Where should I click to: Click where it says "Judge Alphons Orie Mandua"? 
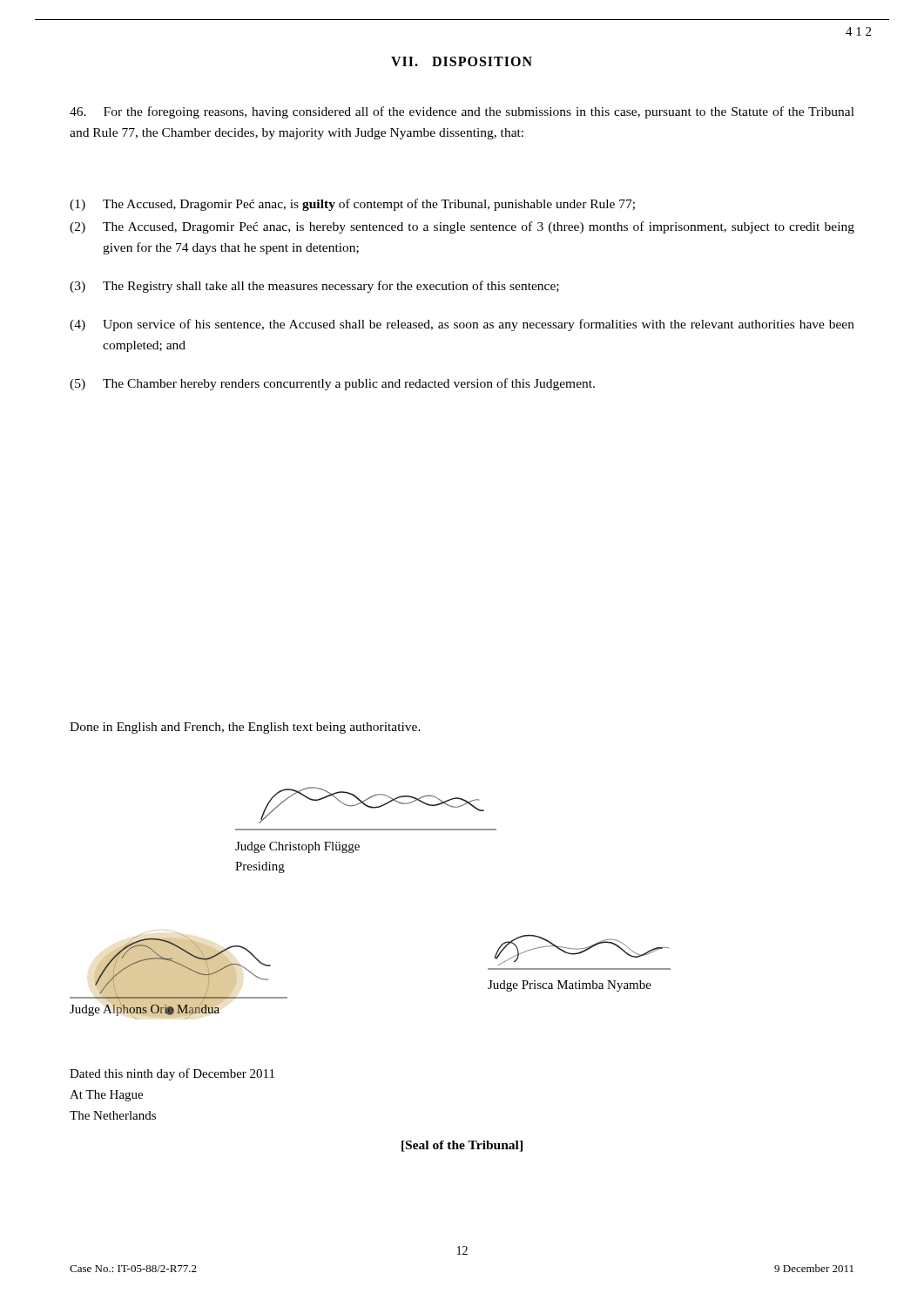click(x=145, y=1009)
